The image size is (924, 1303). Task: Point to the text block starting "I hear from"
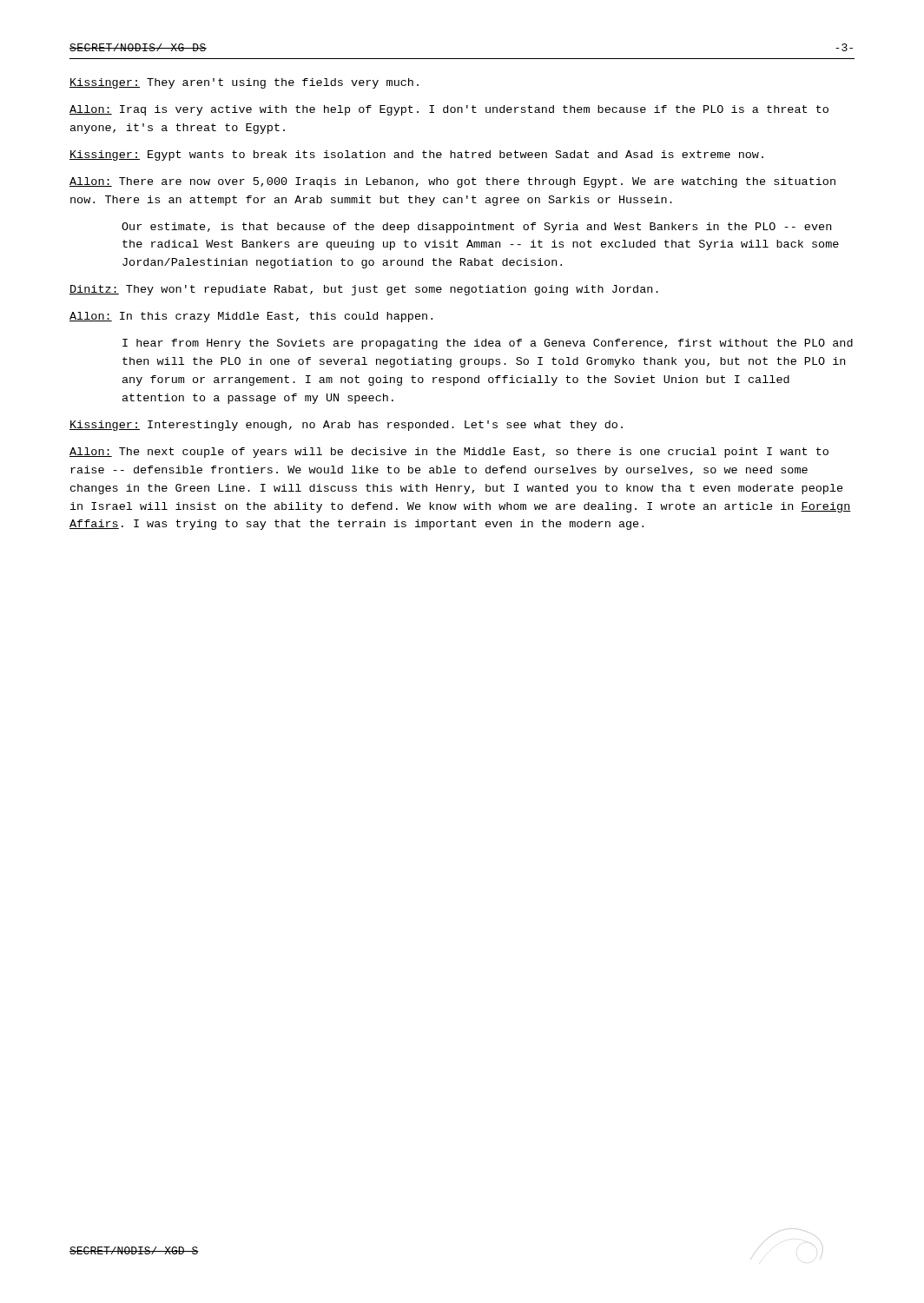487,371
